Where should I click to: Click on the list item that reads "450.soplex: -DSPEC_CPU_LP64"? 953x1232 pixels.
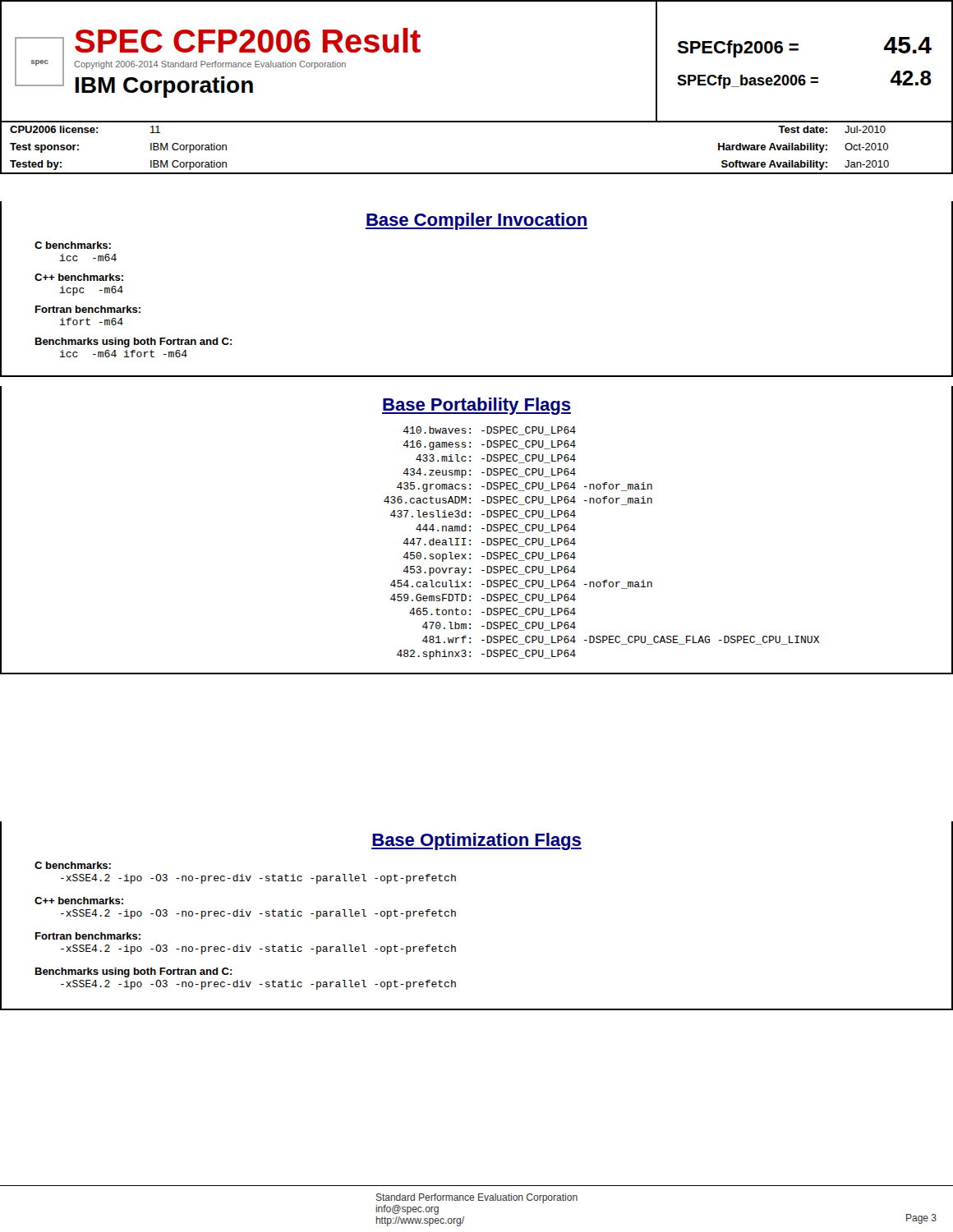pos(476,556)
